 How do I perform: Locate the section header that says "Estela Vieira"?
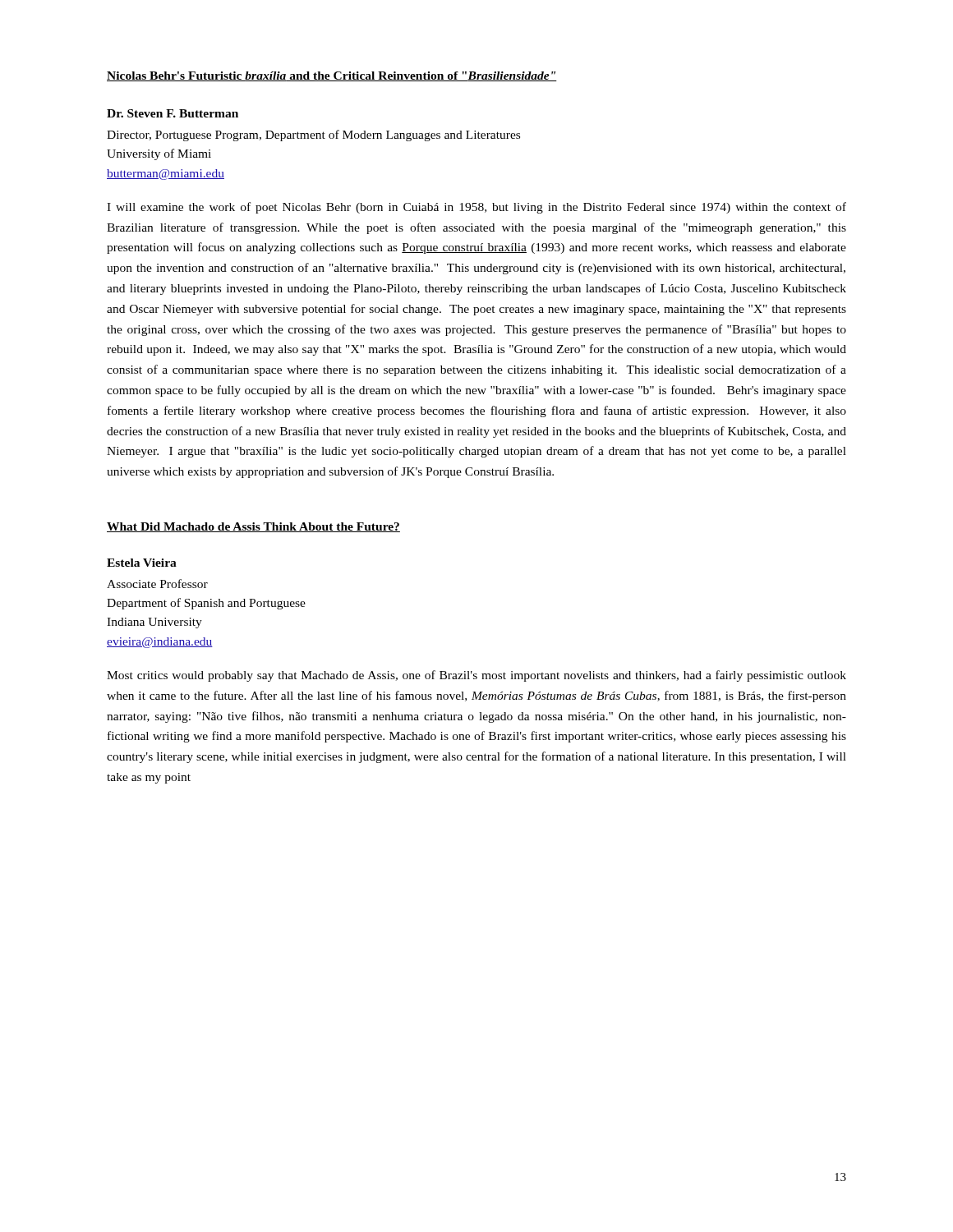[142, 562]
